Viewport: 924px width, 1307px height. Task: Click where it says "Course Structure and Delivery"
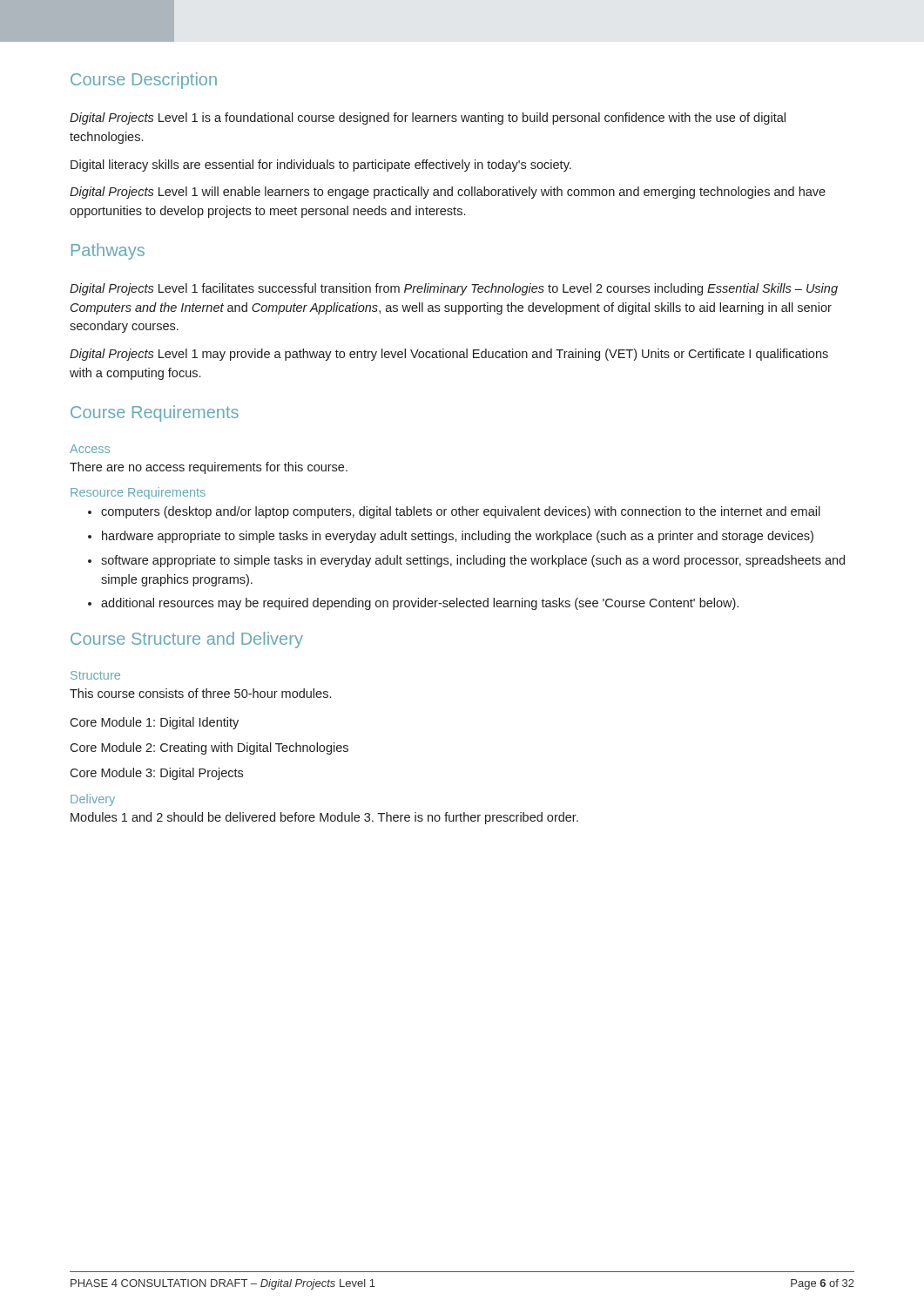187,640
